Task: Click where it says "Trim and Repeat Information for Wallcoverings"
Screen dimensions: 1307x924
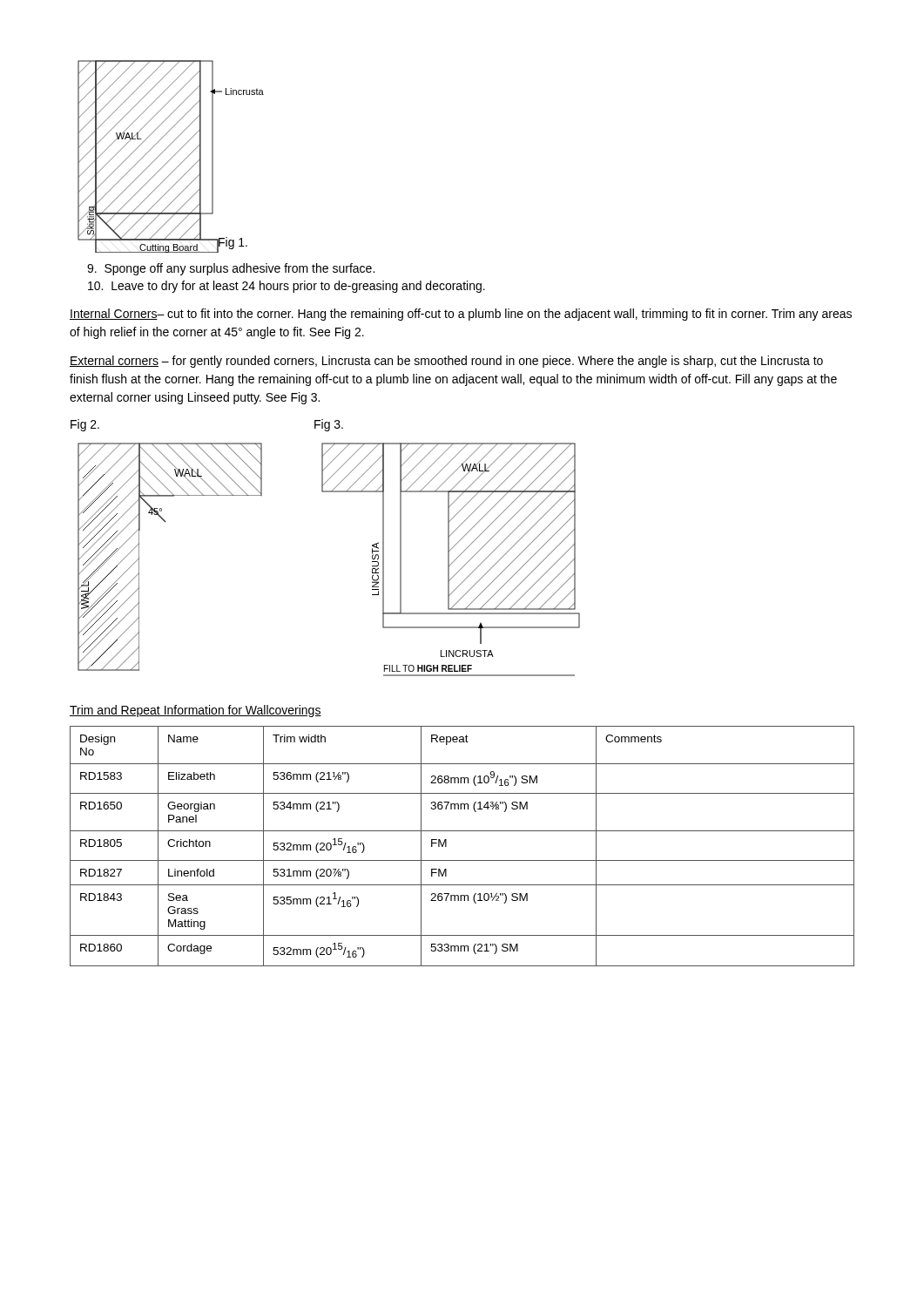Action: 195,710
